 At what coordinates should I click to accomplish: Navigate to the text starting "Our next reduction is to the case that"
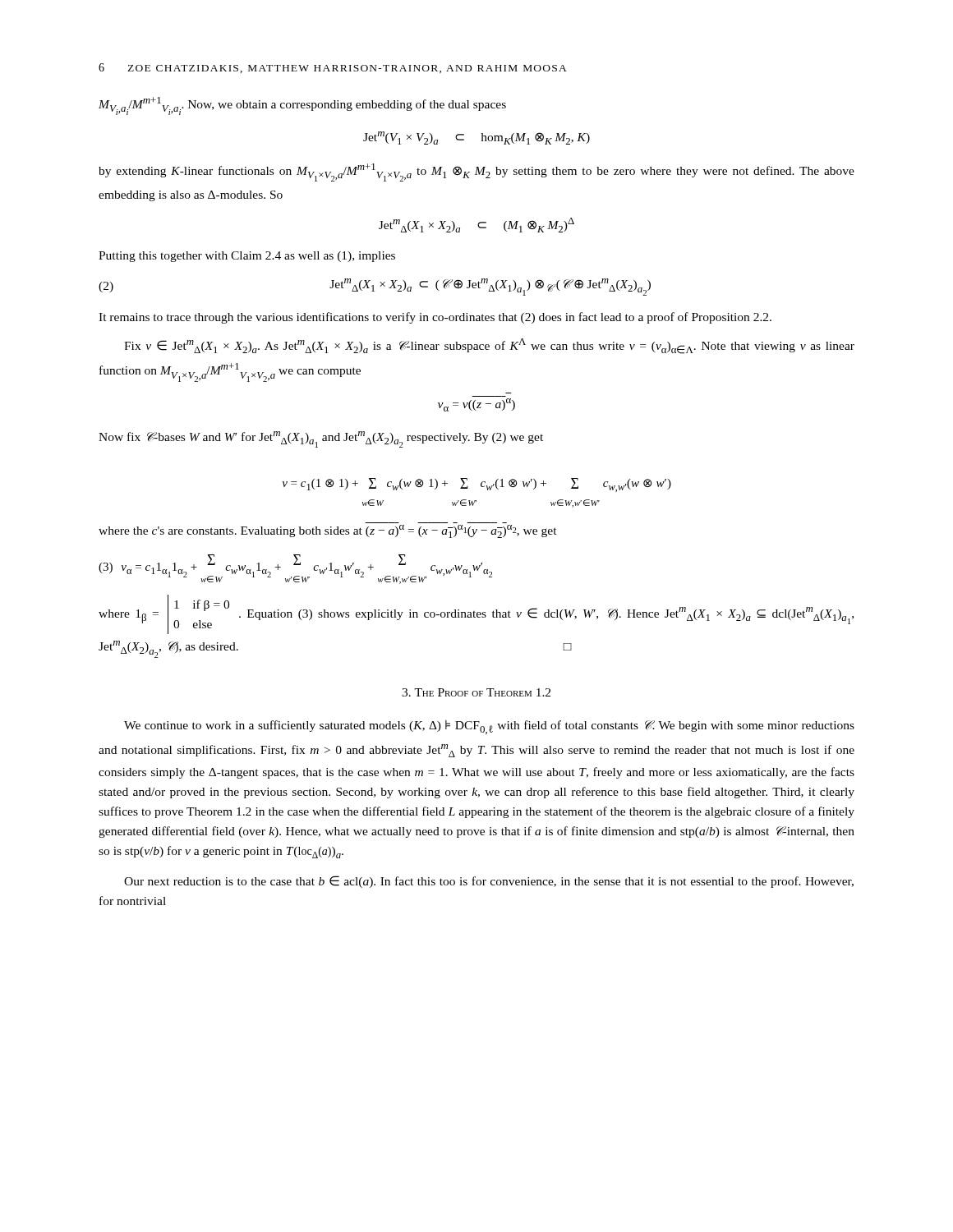(476, 891)
